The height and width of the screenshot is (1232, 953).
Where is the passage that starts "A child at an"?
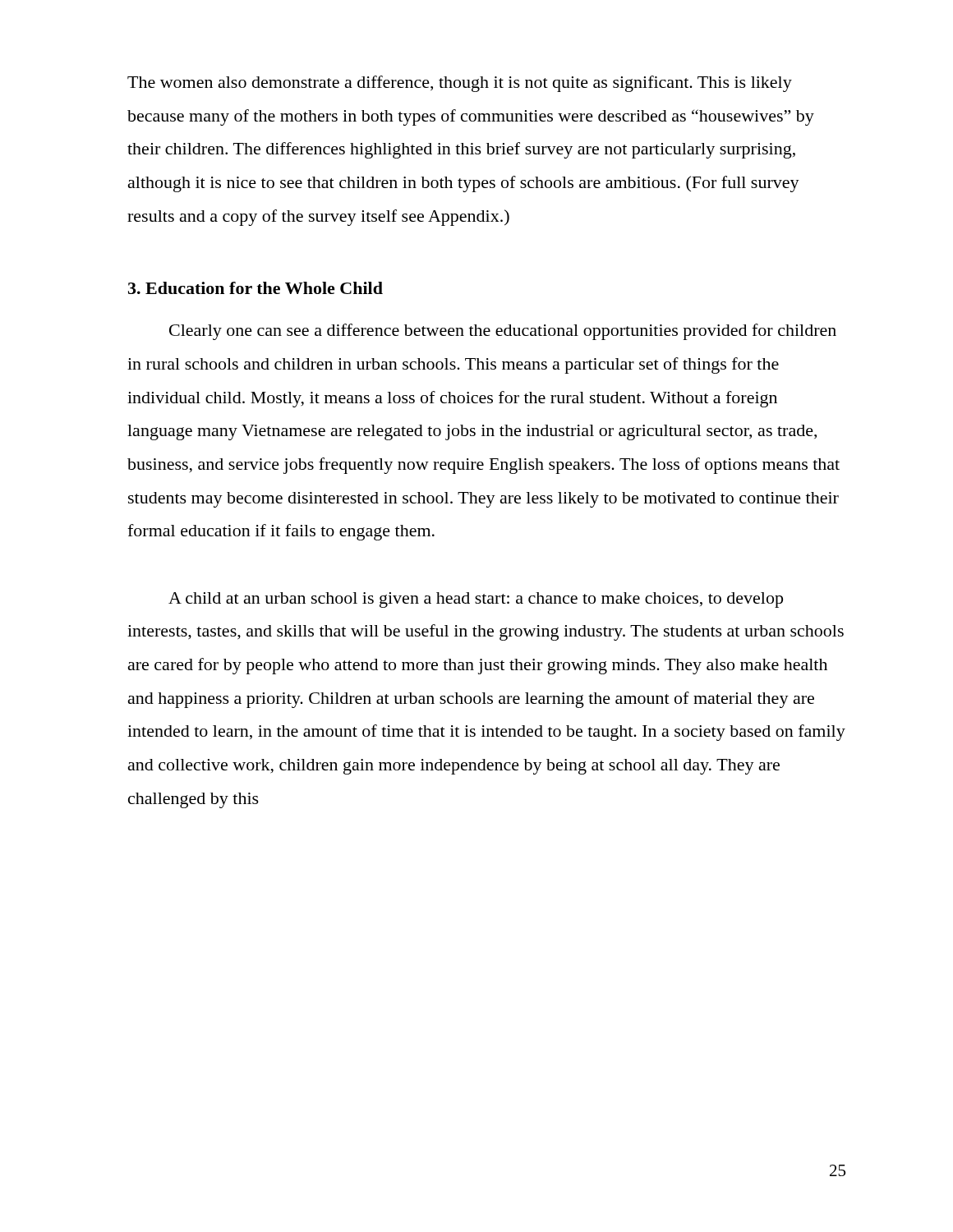pos(486,697)
